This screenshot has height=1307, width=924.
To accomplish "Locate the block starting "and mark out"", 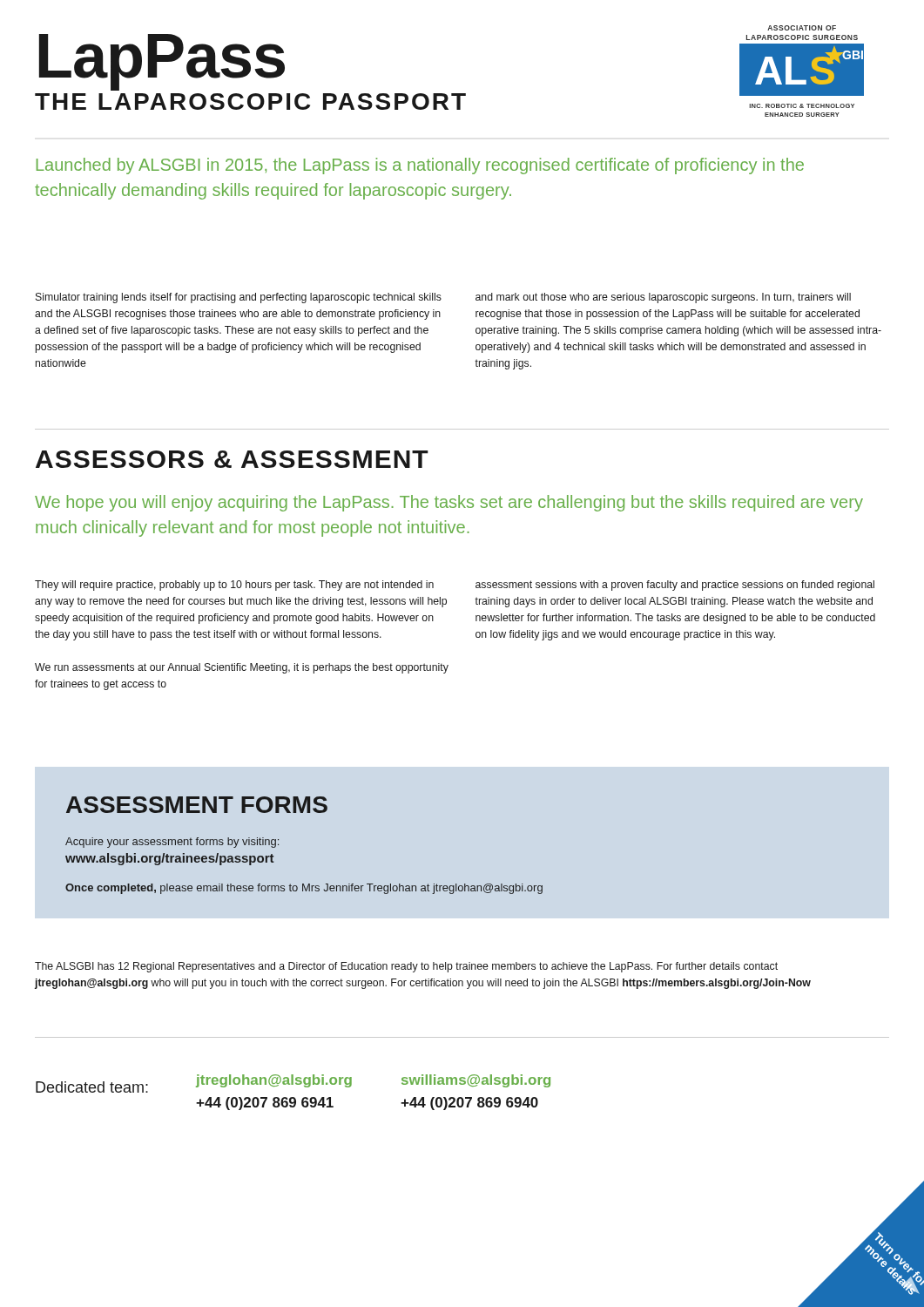I will (678, 330).
